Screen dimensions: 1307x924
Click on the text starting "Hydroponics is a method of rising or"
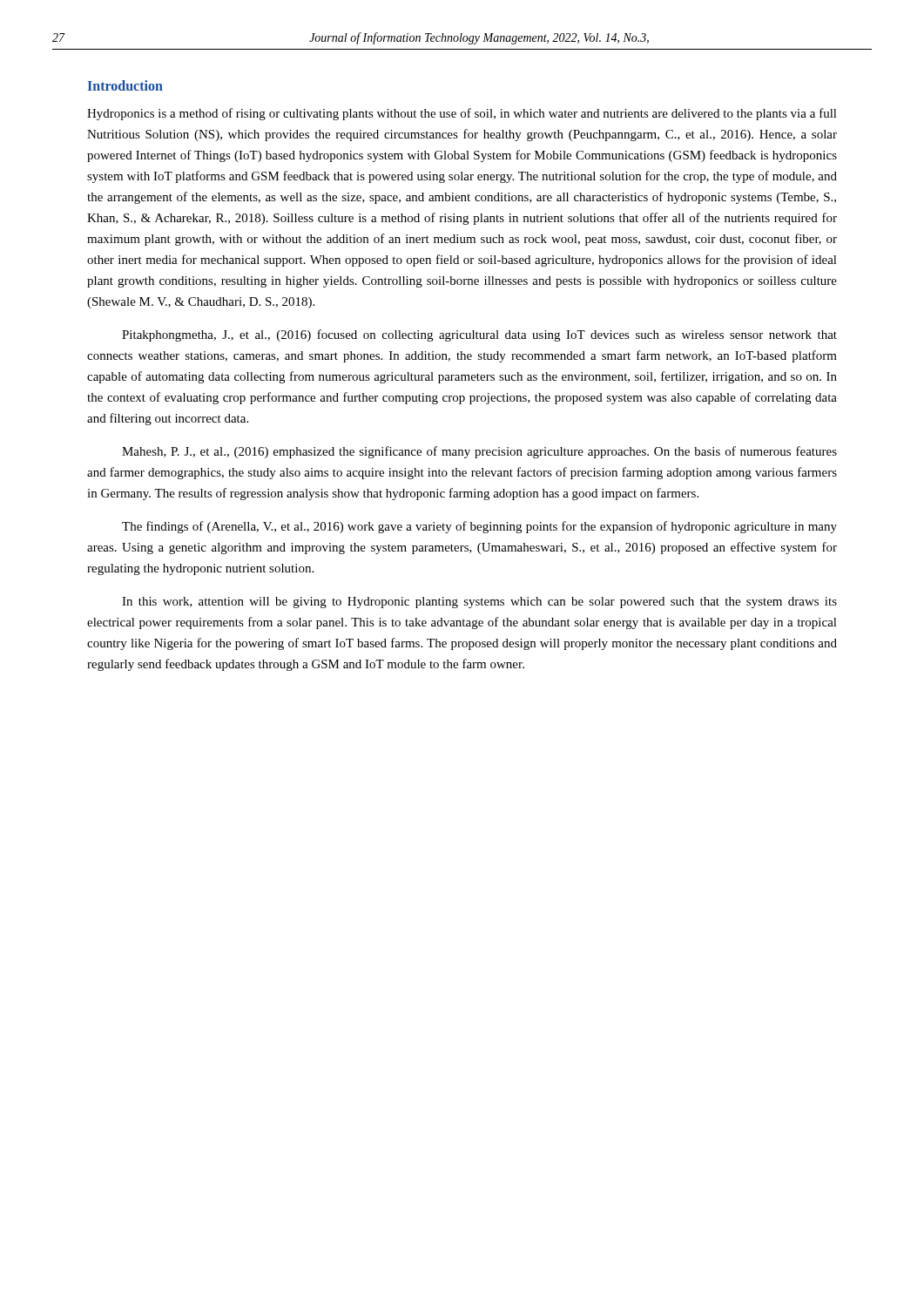click(x=462, y=207)
